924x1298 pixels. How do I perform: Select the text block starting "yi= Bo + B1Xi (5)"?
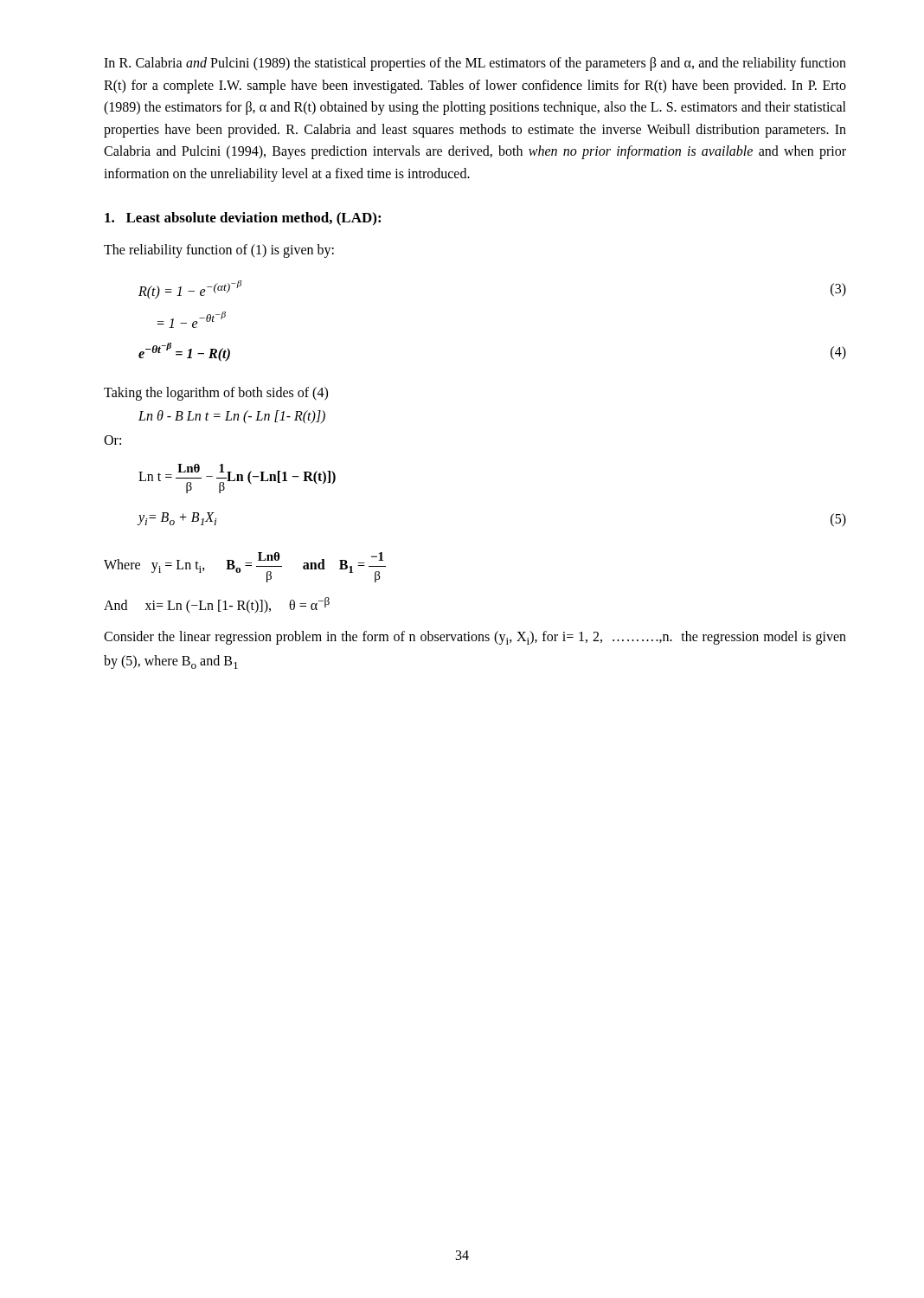point(183,520)
